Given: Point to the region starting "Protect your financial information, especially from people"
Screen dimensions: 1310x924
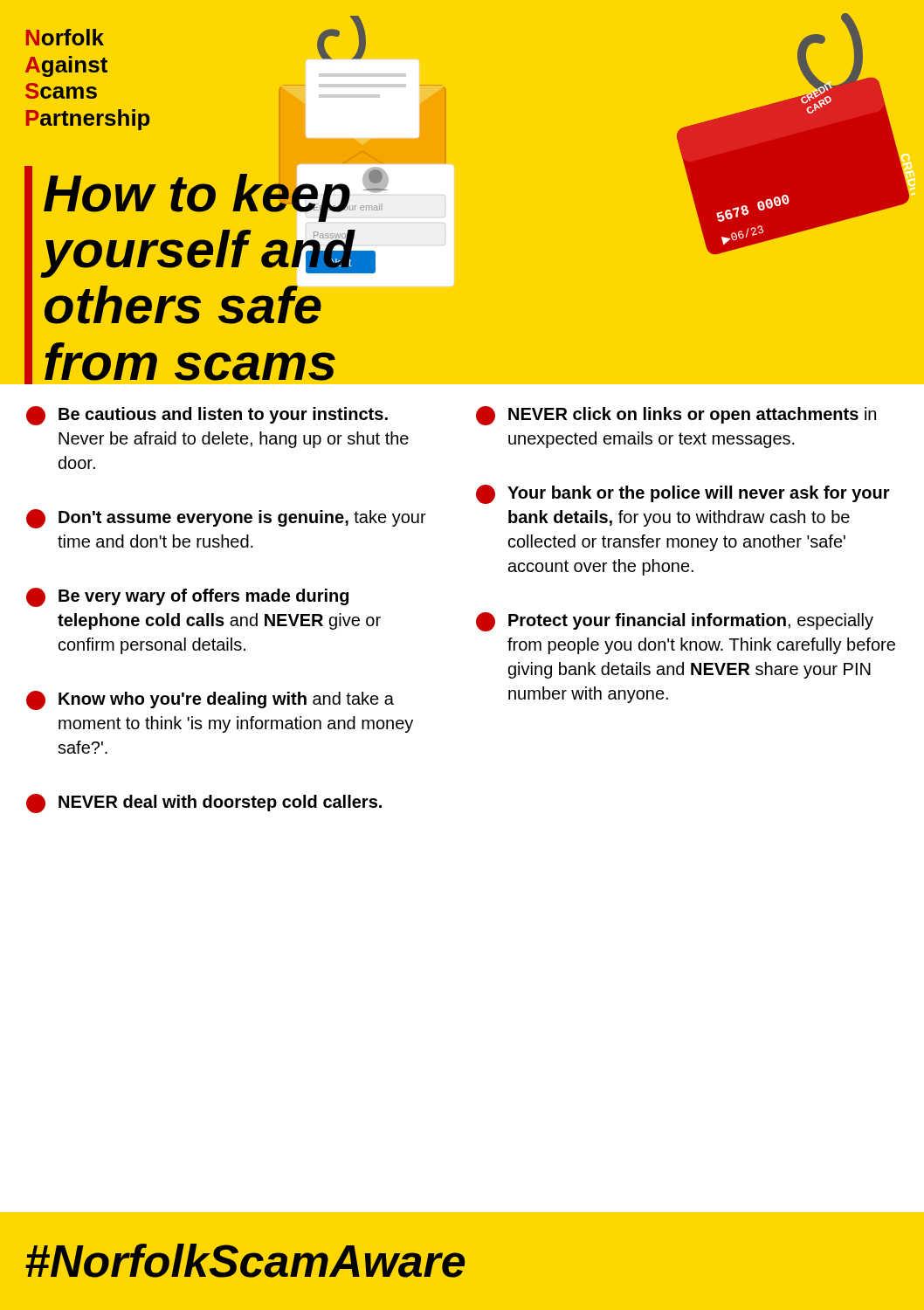Looking at the screenshot, I should (690, 657).
